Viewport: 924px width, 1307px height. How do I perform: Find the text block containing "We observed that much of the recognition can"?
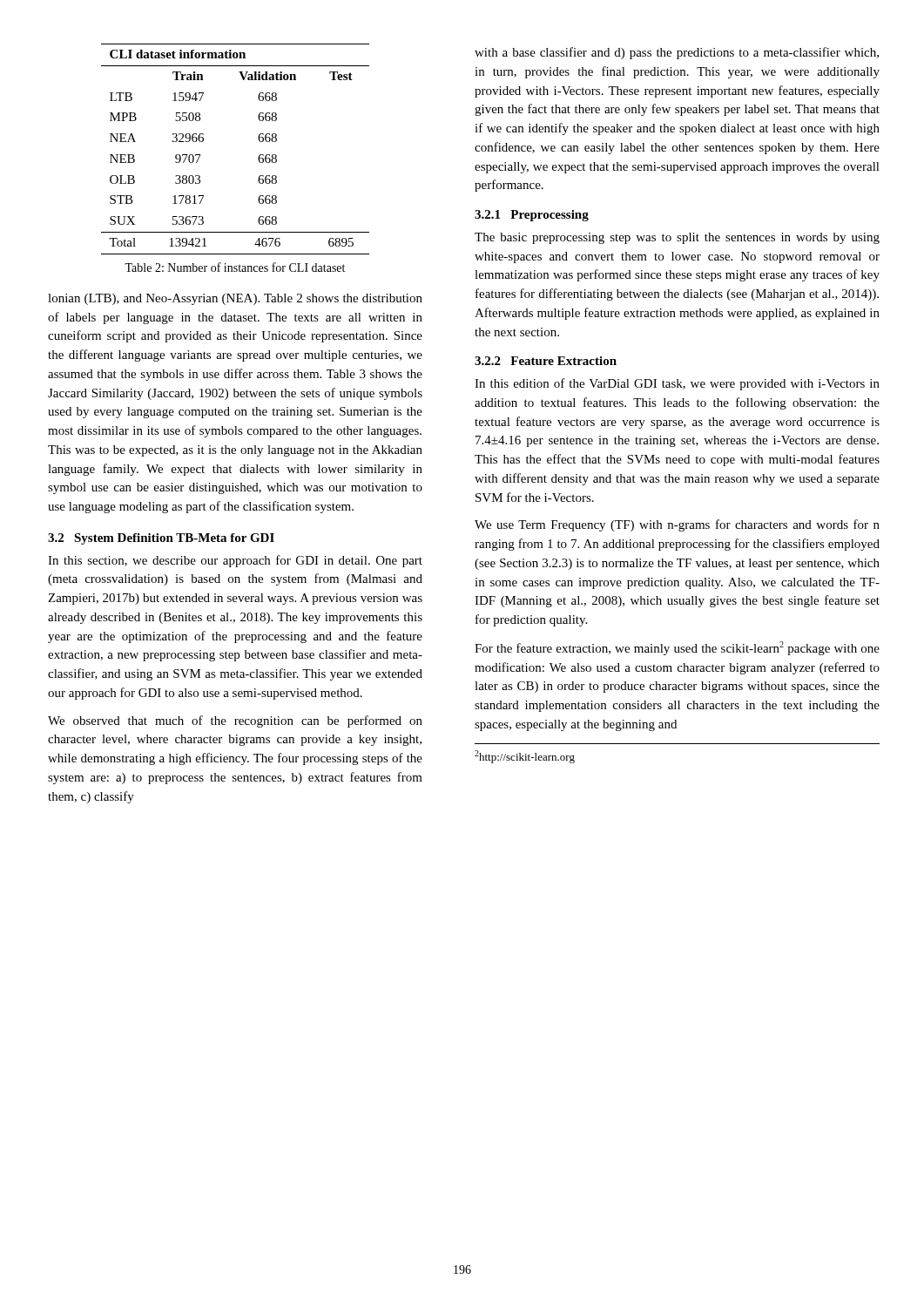235,758
